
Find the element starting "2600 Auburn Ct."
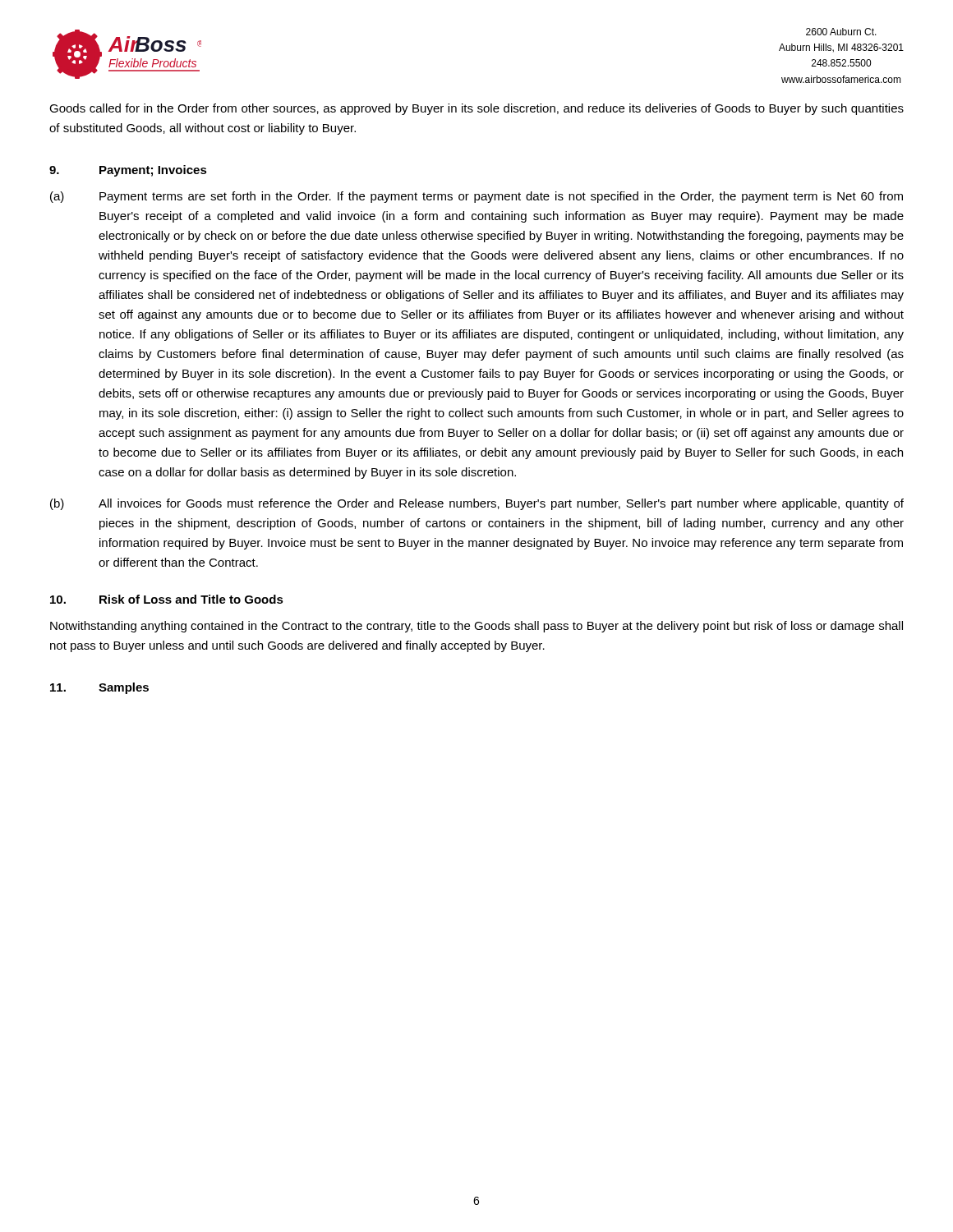(x=841, y=56)
